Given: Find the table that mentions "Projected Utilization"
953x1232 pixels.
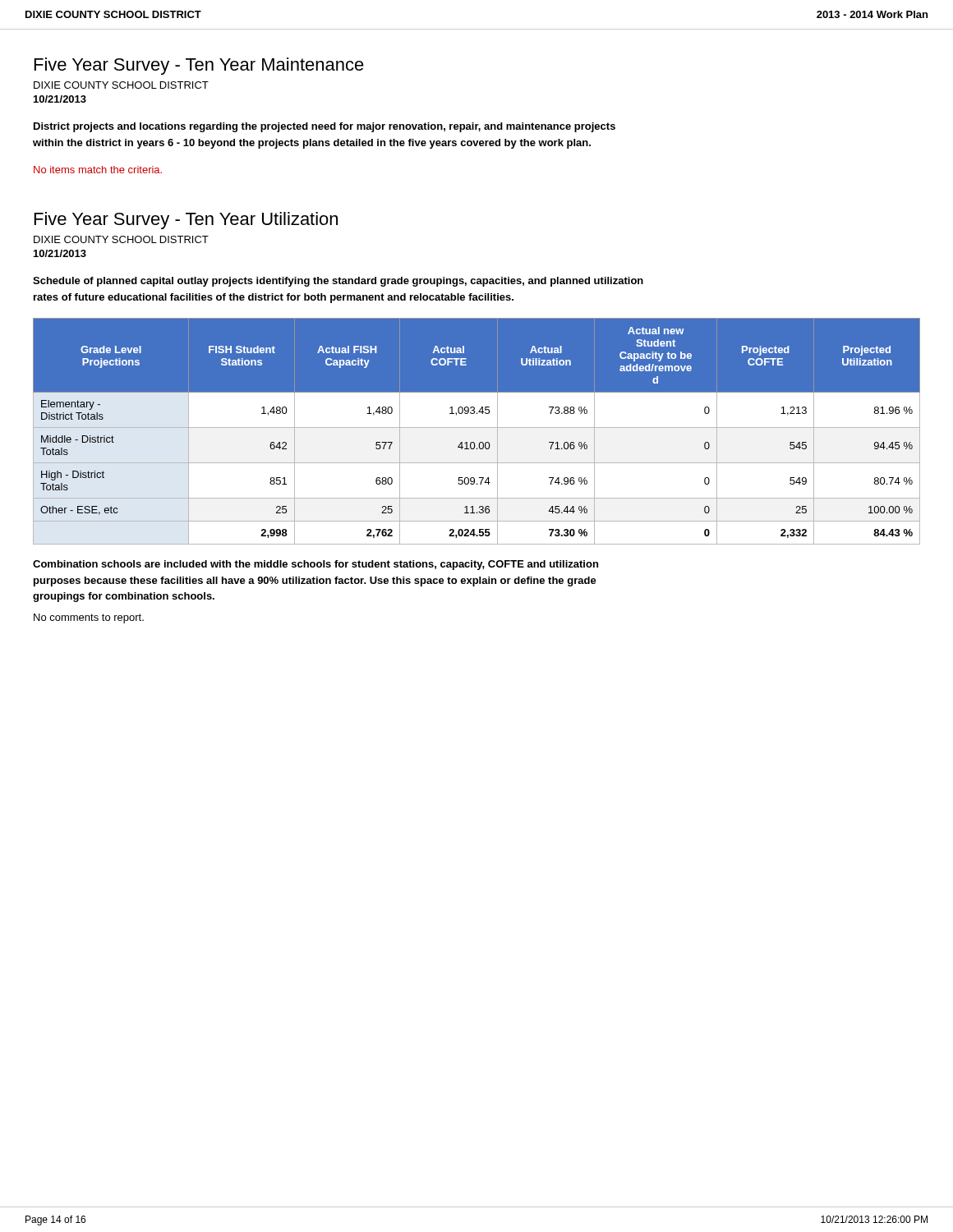Looking at the screenshot, I should (x=476, y=431).
